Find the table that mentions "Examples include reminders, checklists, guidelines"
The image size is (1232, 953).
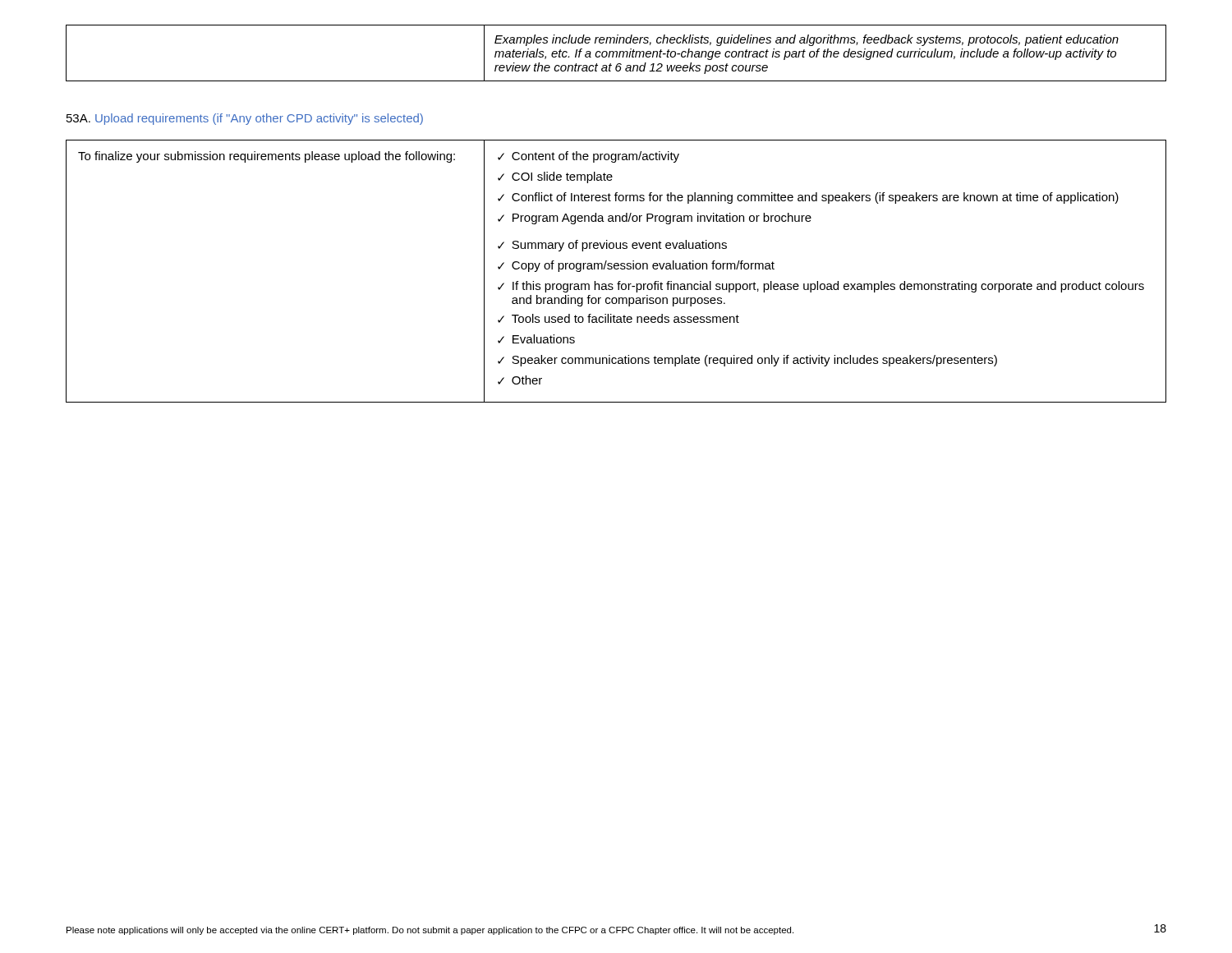click(616, 53)
